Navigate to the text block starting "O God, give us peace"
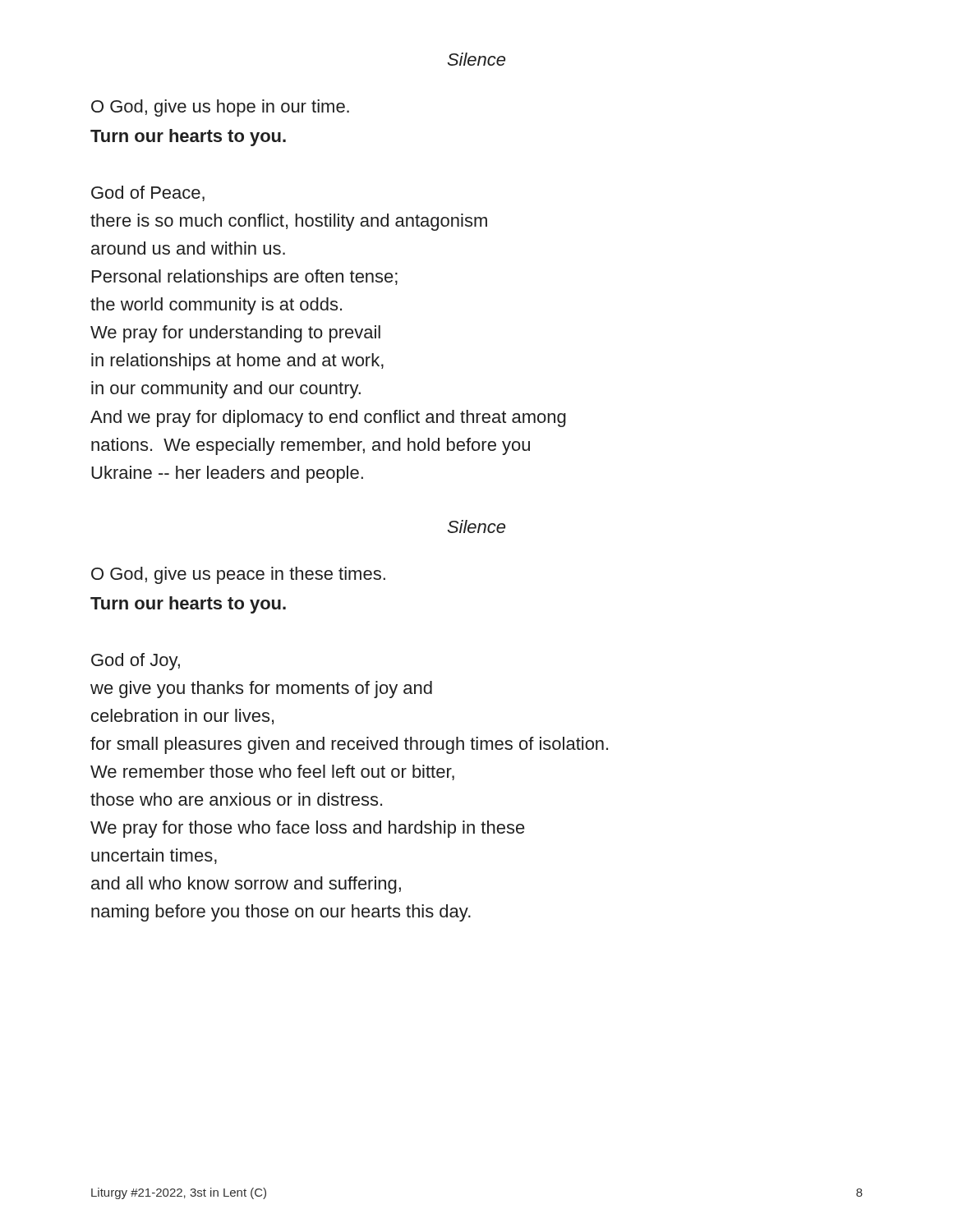Viewport: 953px width, 1232px height. [238, 575]
